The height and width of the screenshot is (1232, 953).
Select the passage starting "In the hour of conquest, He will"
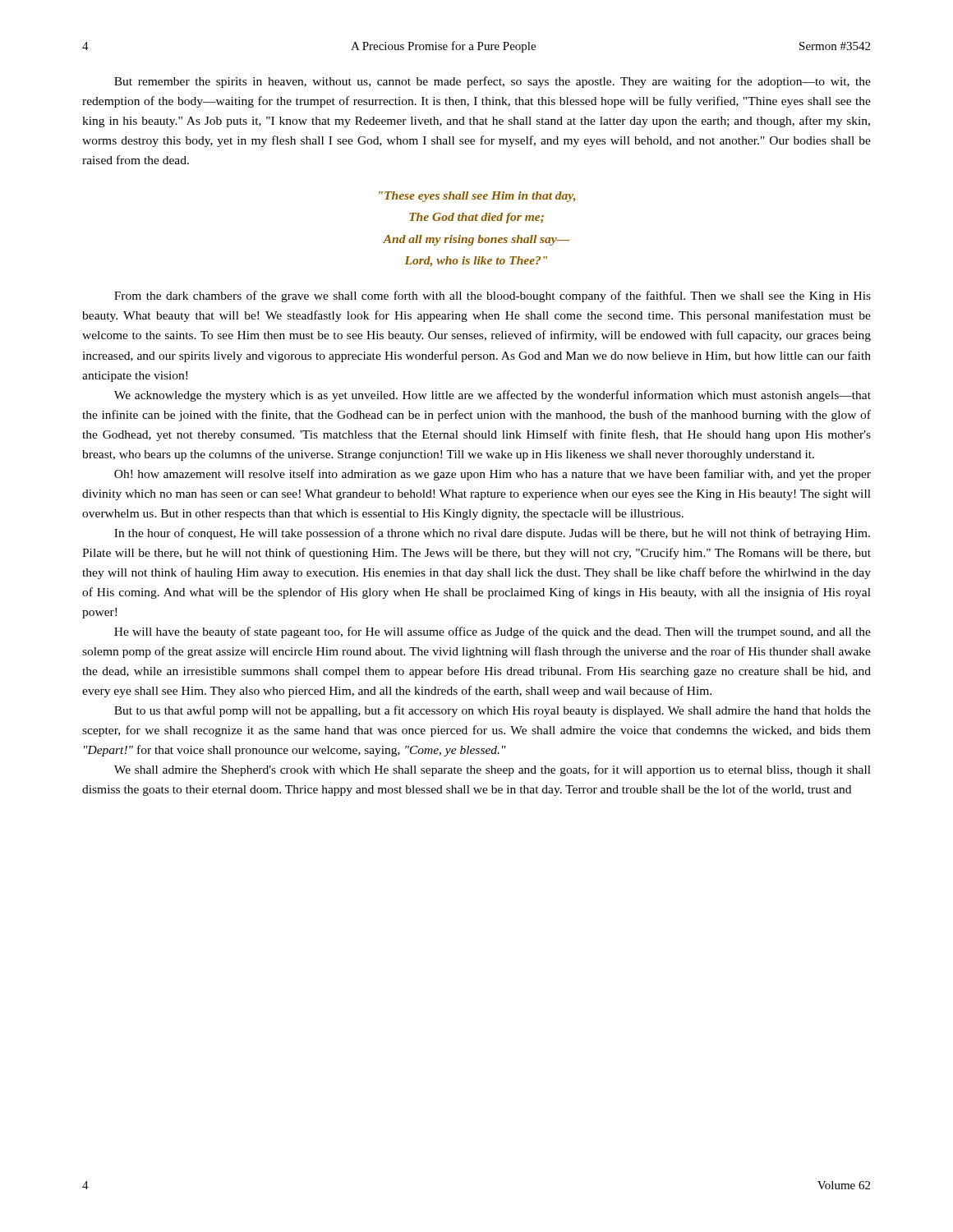click(x=476, y=572)
